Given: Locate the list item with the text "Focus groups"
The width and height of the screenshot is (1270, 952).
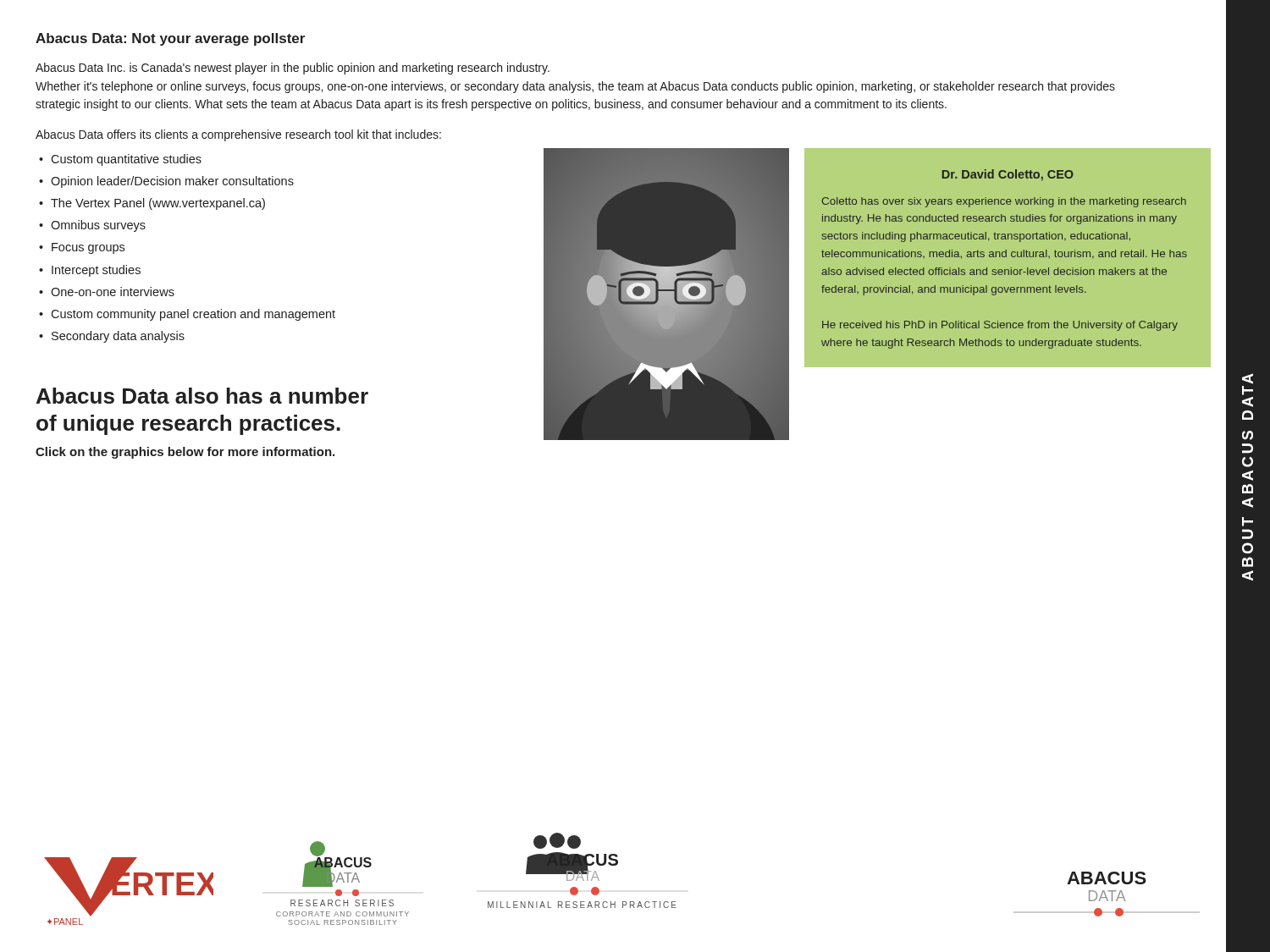Looking at the screenshot, I should (x=88, y=247).
